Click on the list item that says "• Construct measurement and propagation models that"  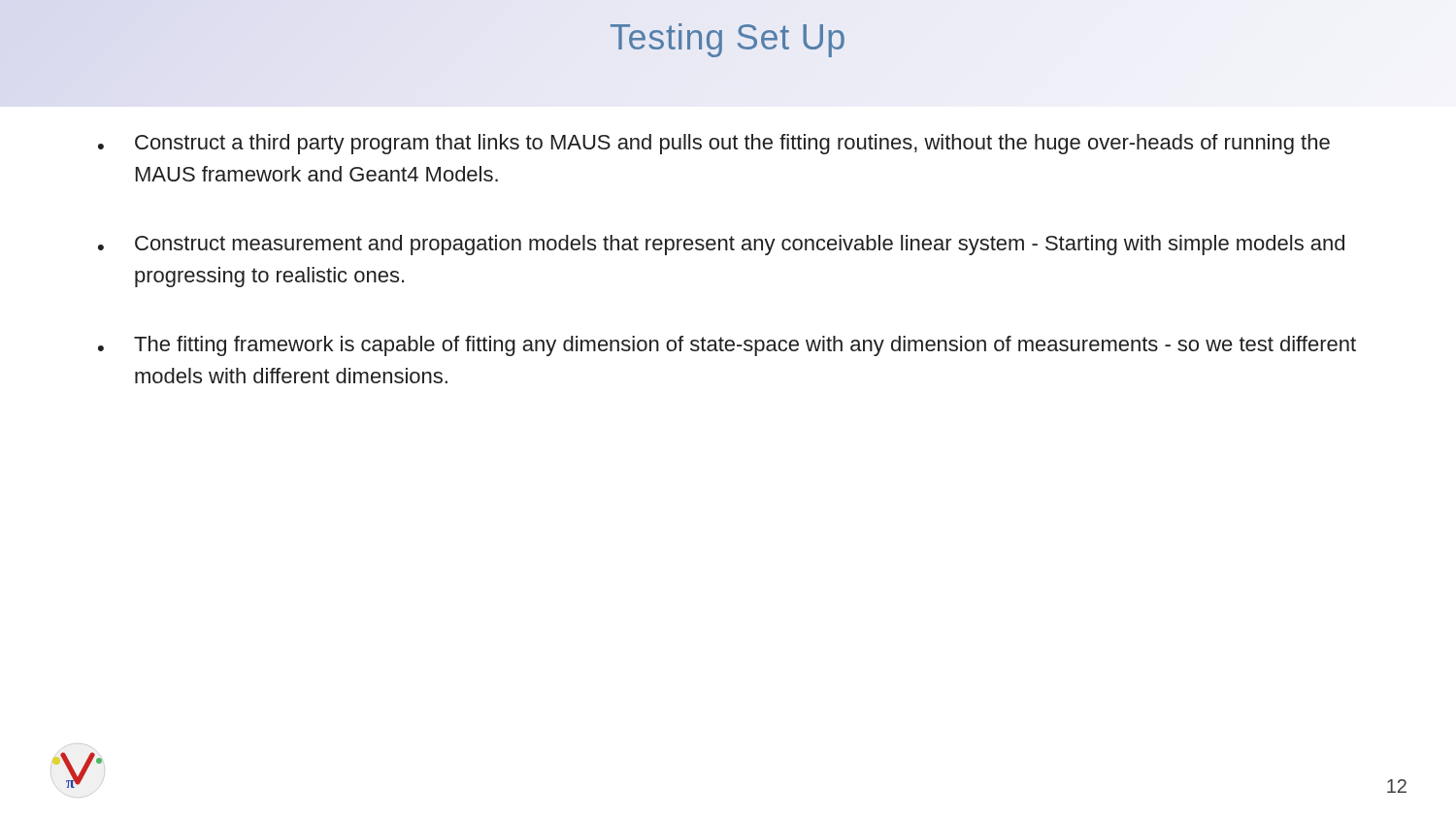pyautogui.click(x=728, y=259)
